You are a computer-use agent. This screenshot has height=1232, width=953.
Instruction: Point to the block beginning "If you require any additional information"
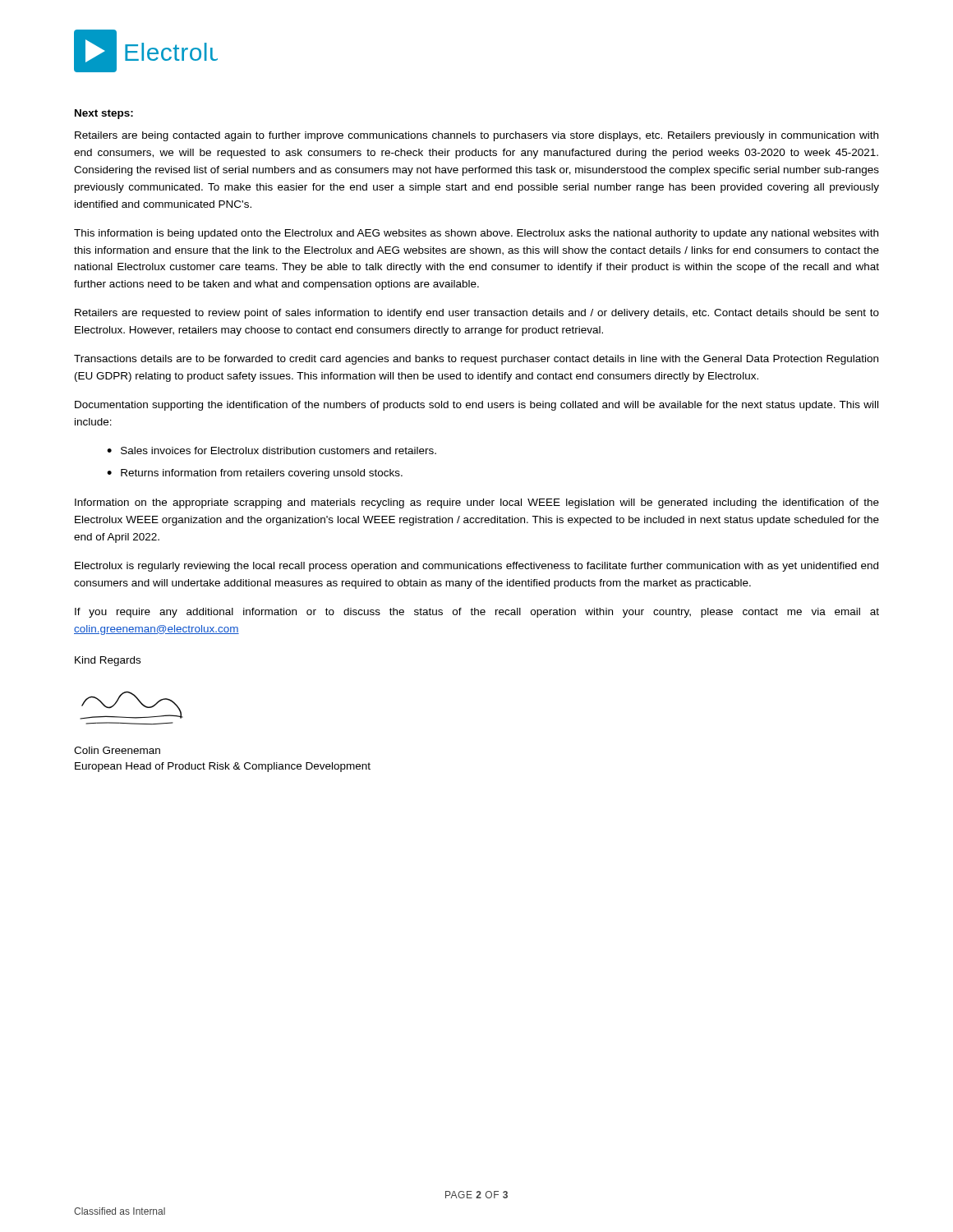point(476,620)
